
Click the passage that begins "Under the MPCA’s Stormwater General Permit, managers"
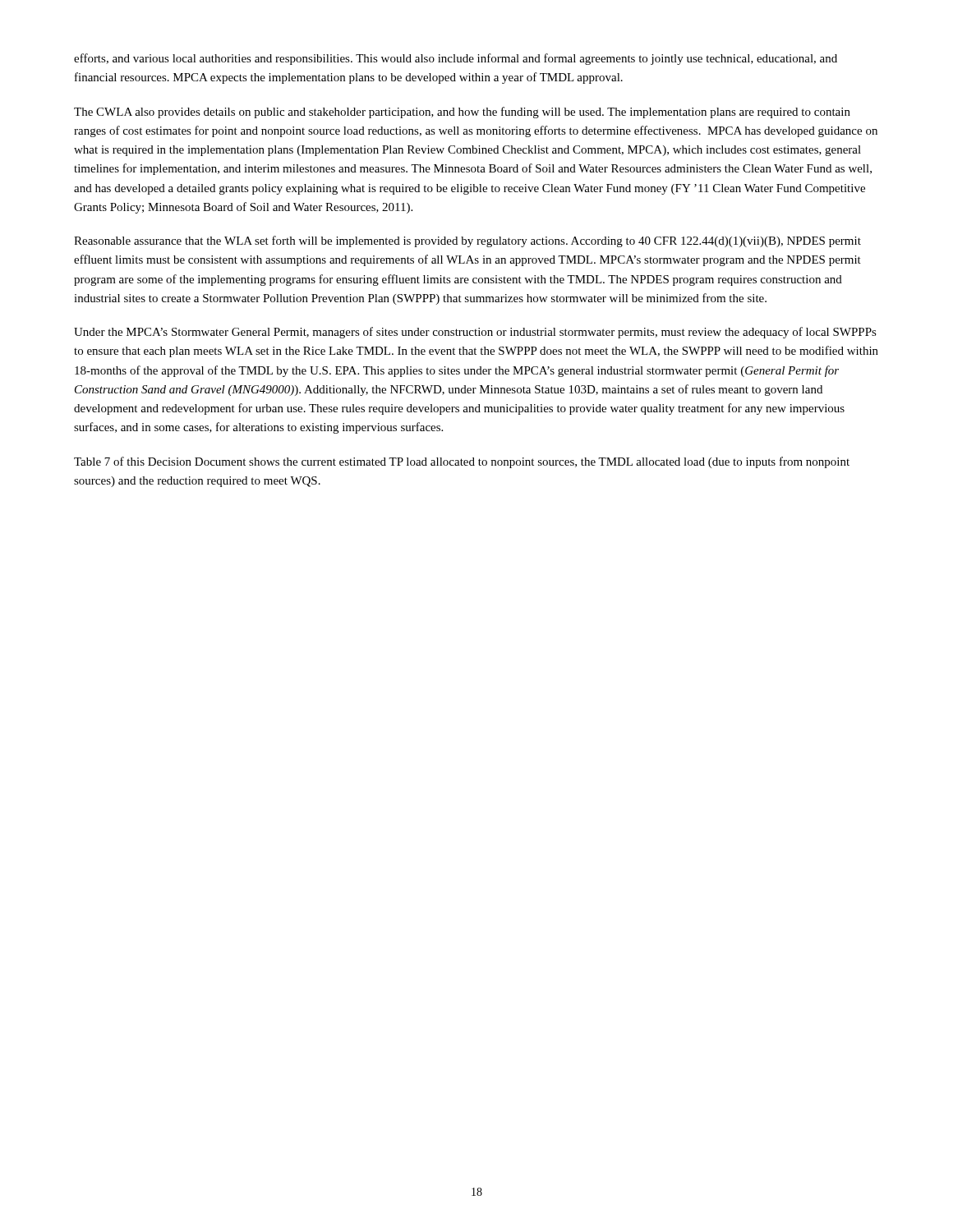point(476,380)
